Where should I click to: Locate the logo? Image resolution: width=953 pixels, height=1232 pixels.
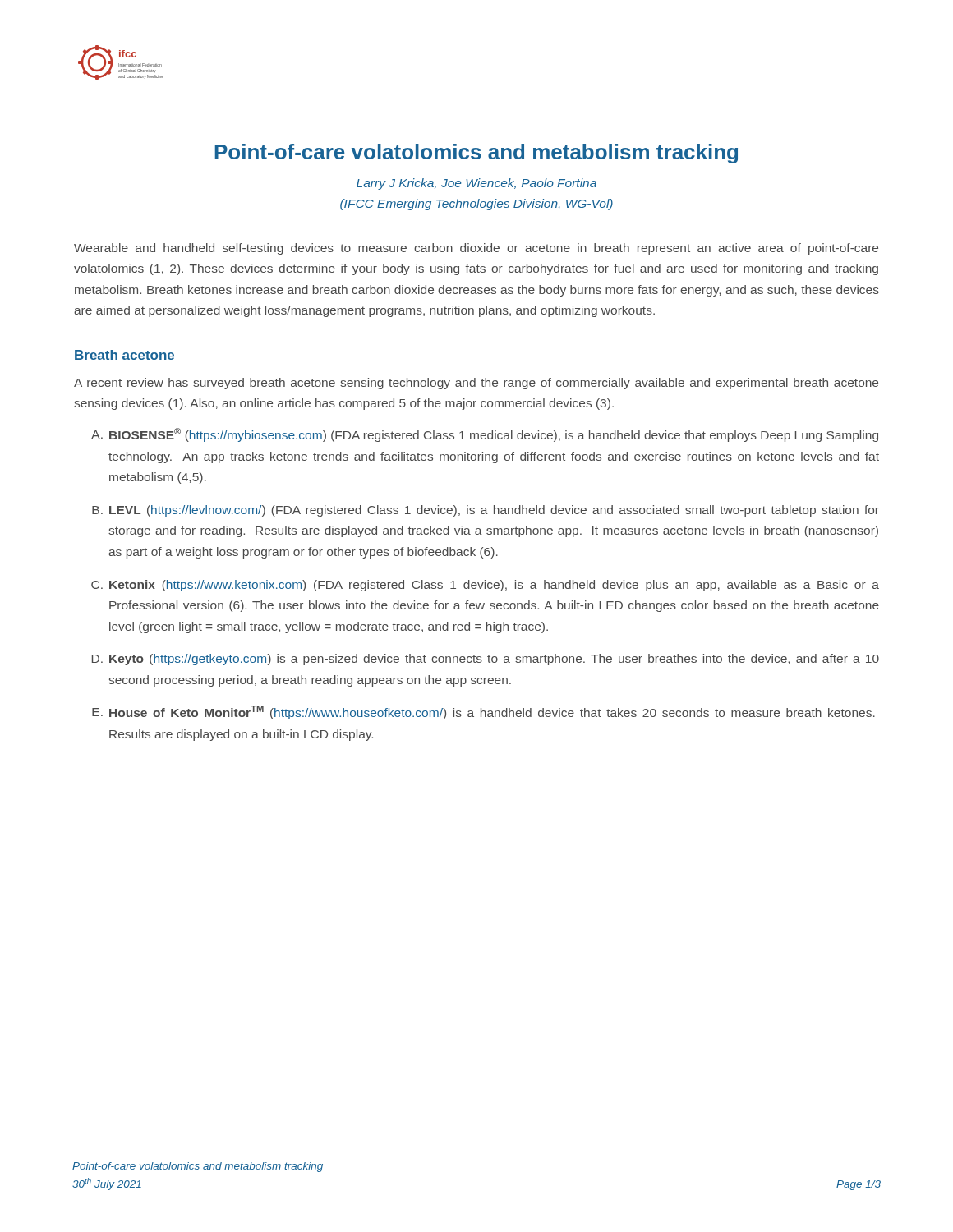[x=126, y=70]
